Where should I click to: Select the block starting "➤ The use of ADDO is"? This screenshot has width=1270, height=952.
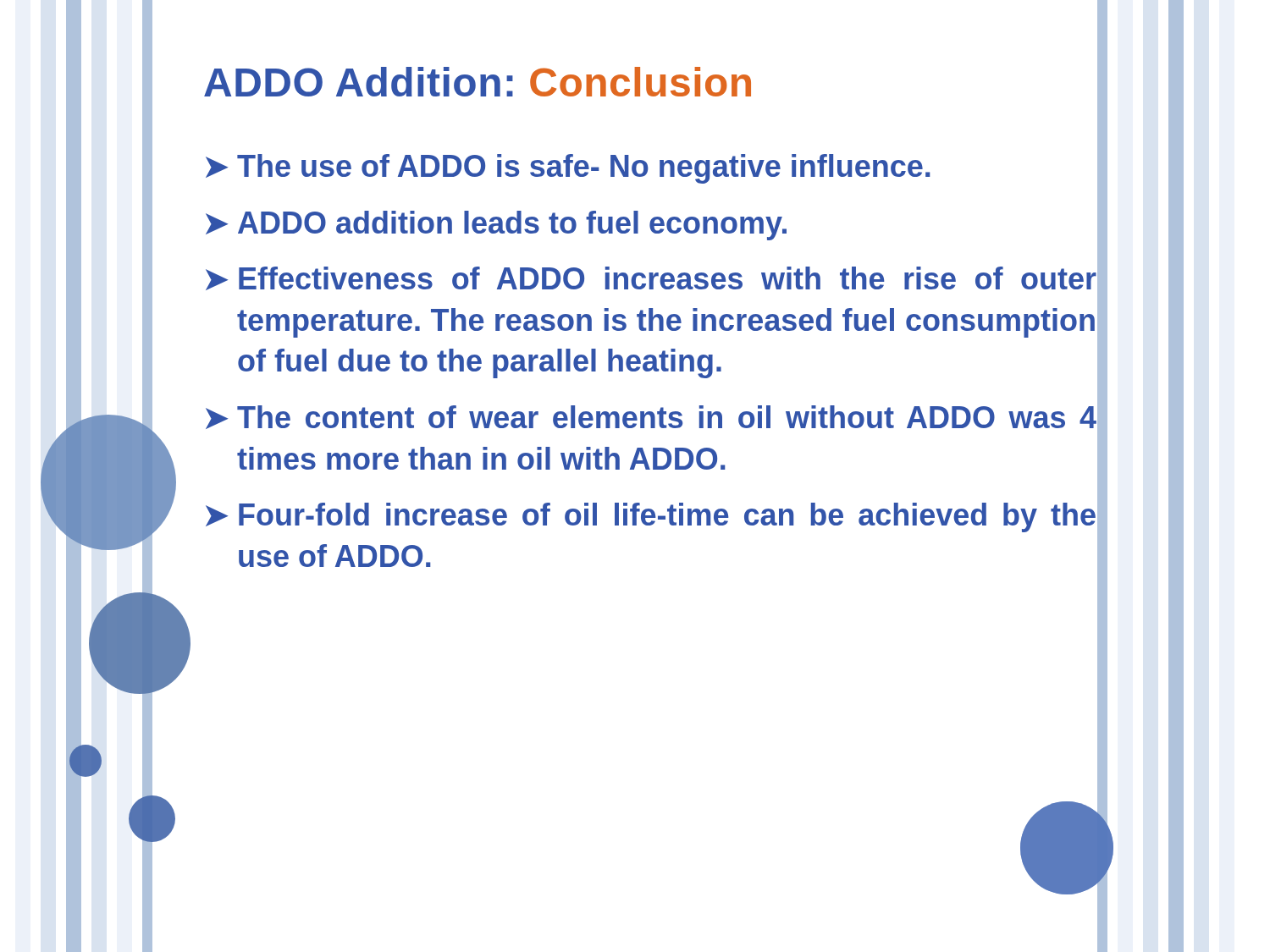pos(650,167)
